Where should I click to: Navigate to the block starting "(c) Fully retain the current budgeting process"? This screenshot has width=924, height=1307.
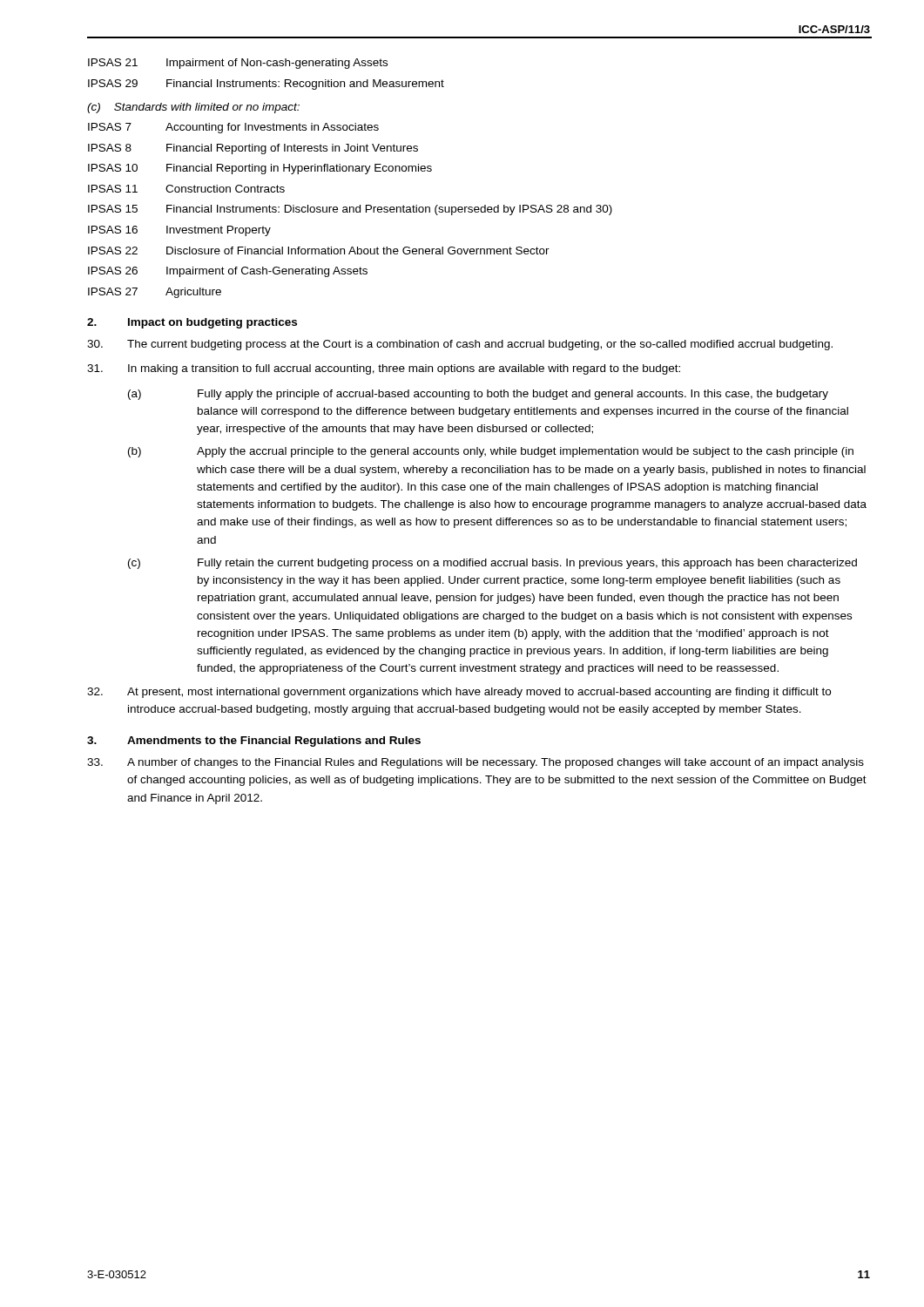click(479, 616)
